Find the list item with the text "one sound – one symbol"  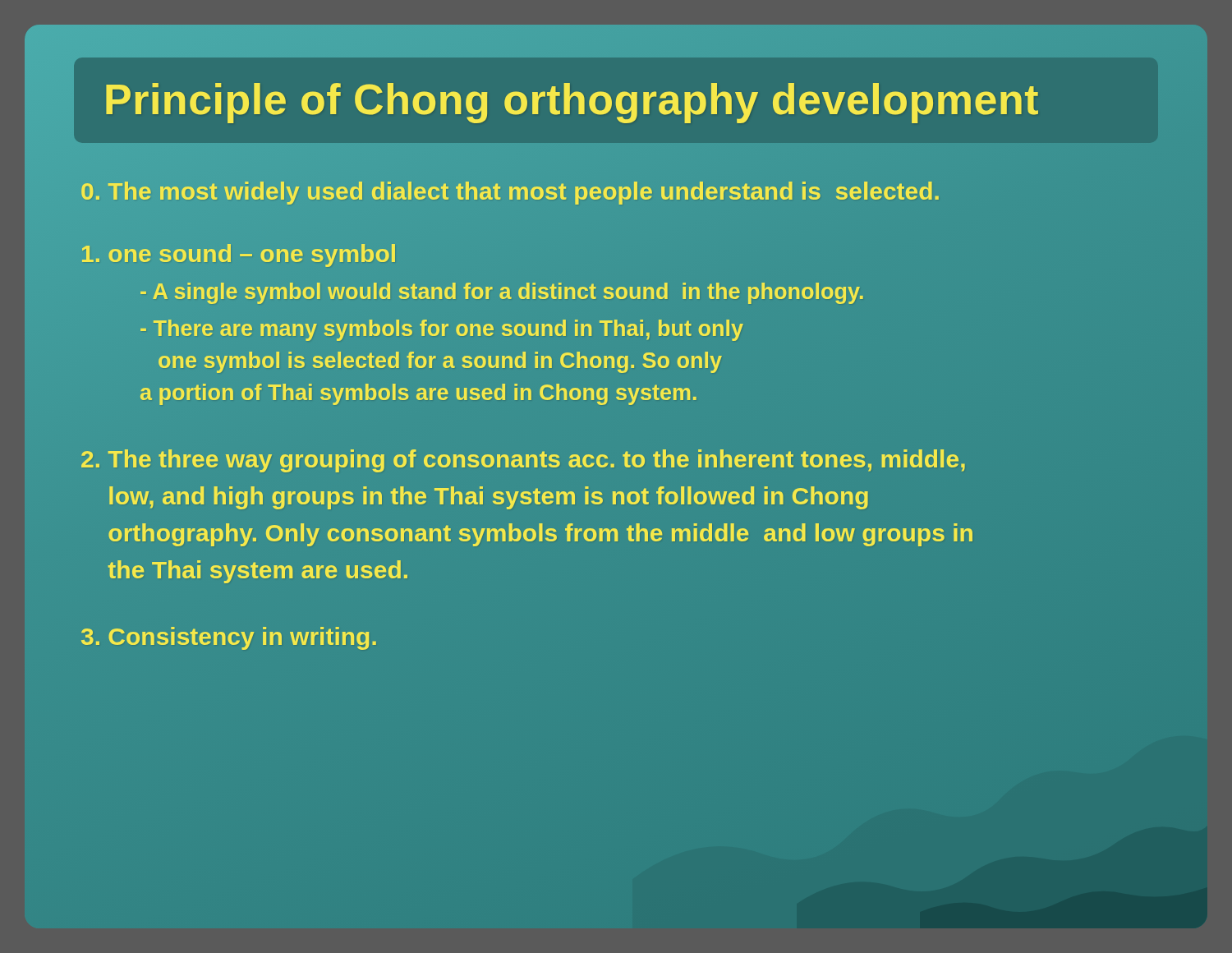[239, 253]
